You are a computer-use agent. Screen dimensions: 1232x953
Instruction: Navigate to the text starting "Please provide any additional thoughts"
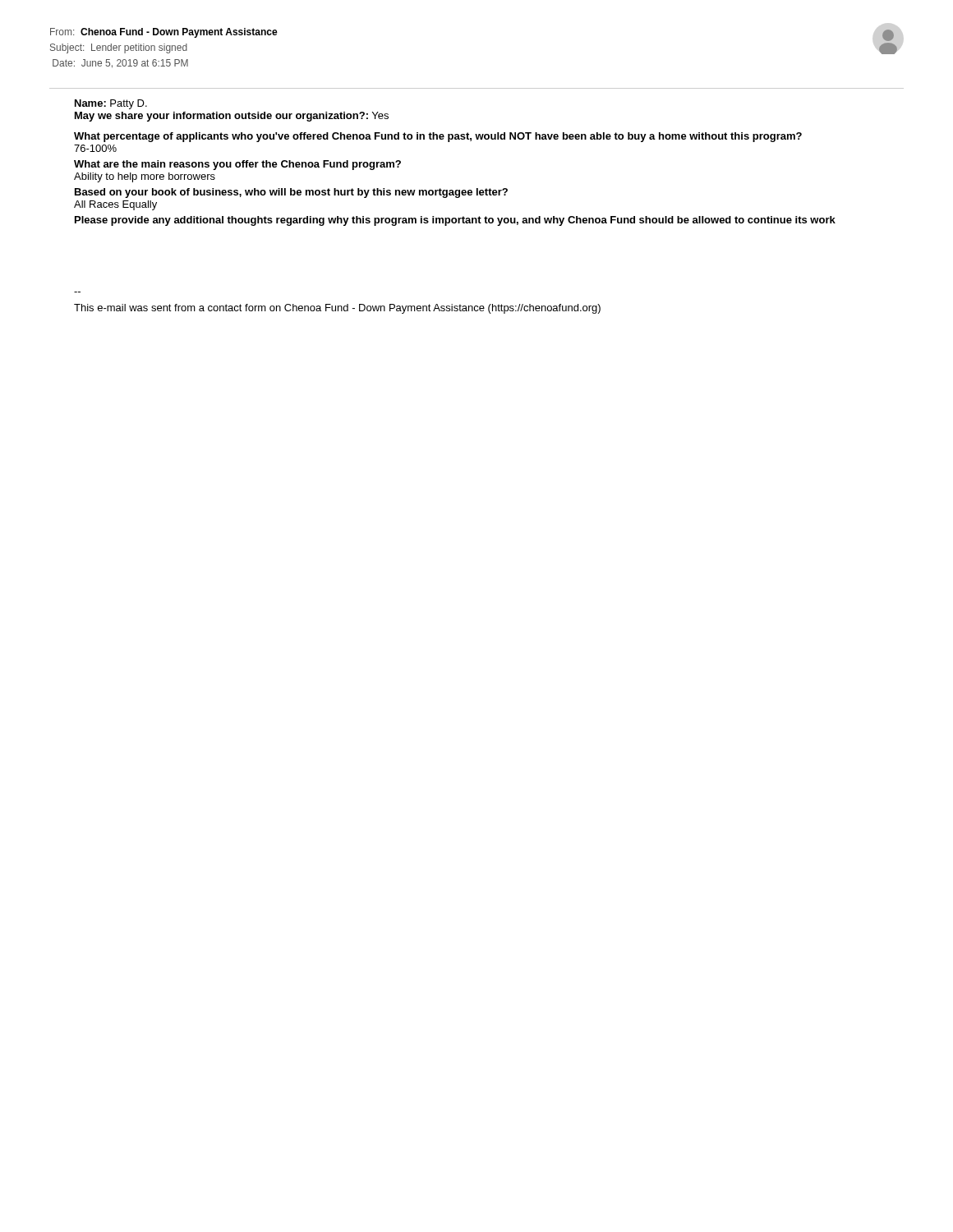[x=455, y=220]
